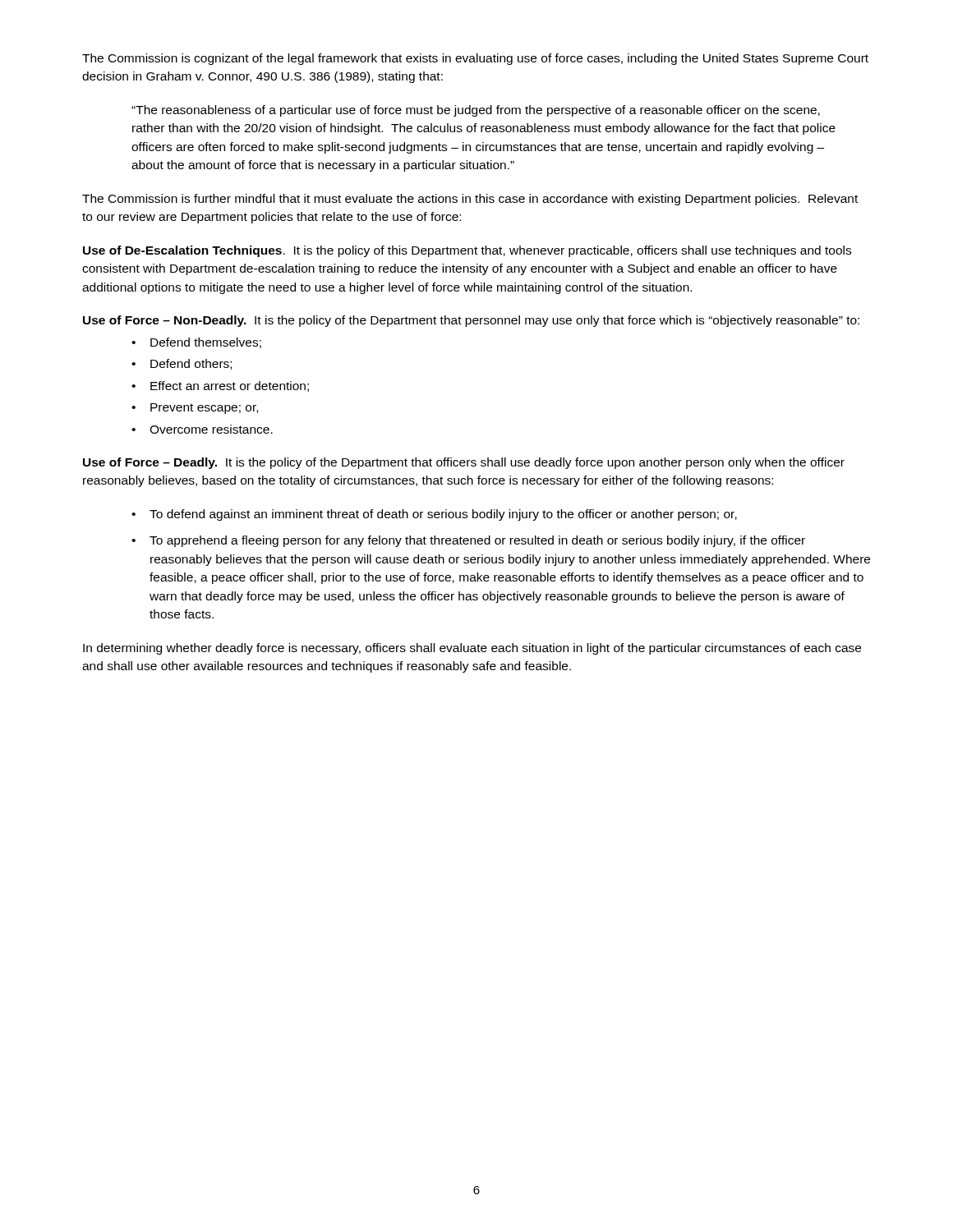Find the list item that says "• Defend themselves;"

click(196, 343)
